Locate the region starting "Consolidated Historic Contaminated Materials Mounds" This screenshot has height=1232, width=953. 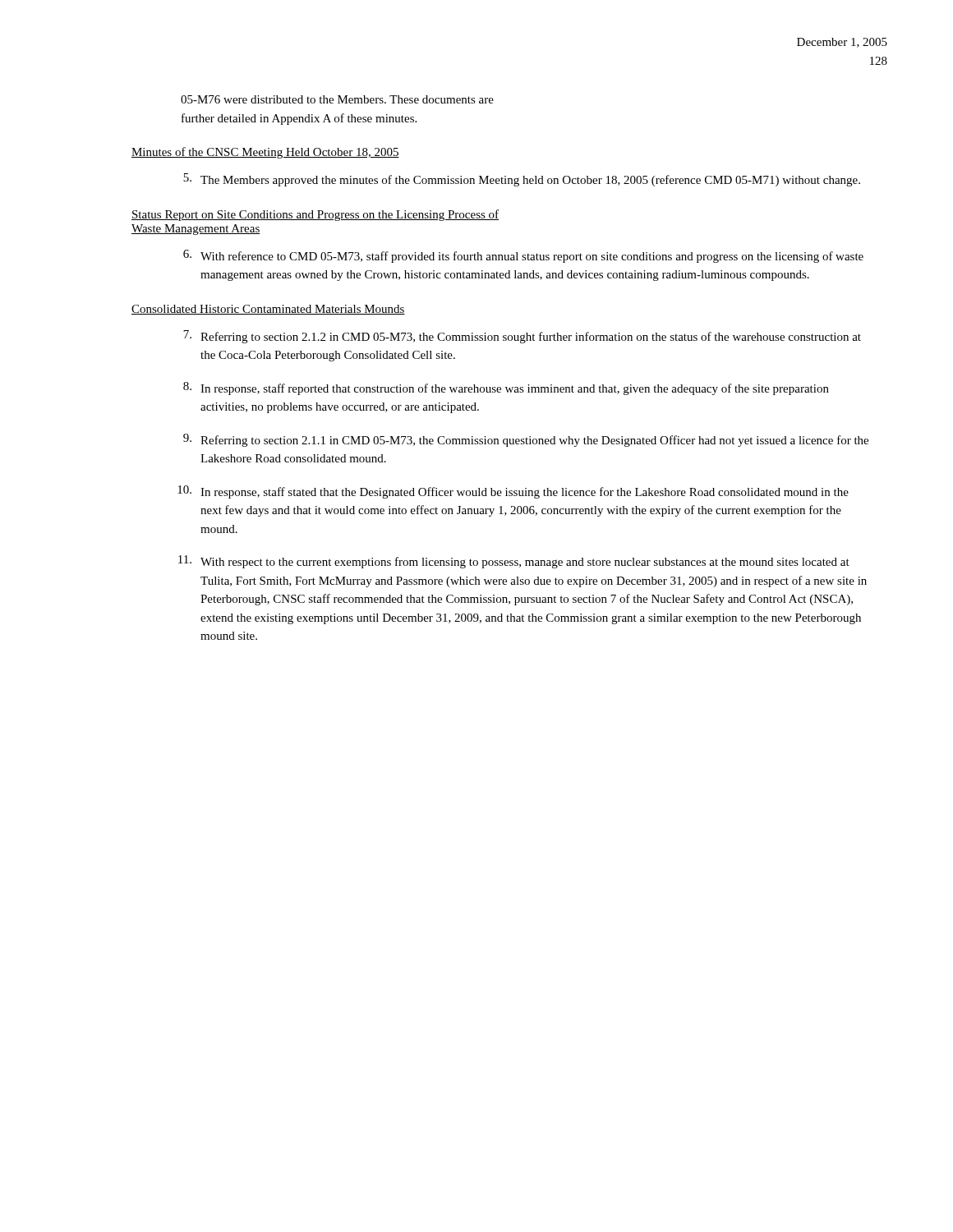(268, 310)
